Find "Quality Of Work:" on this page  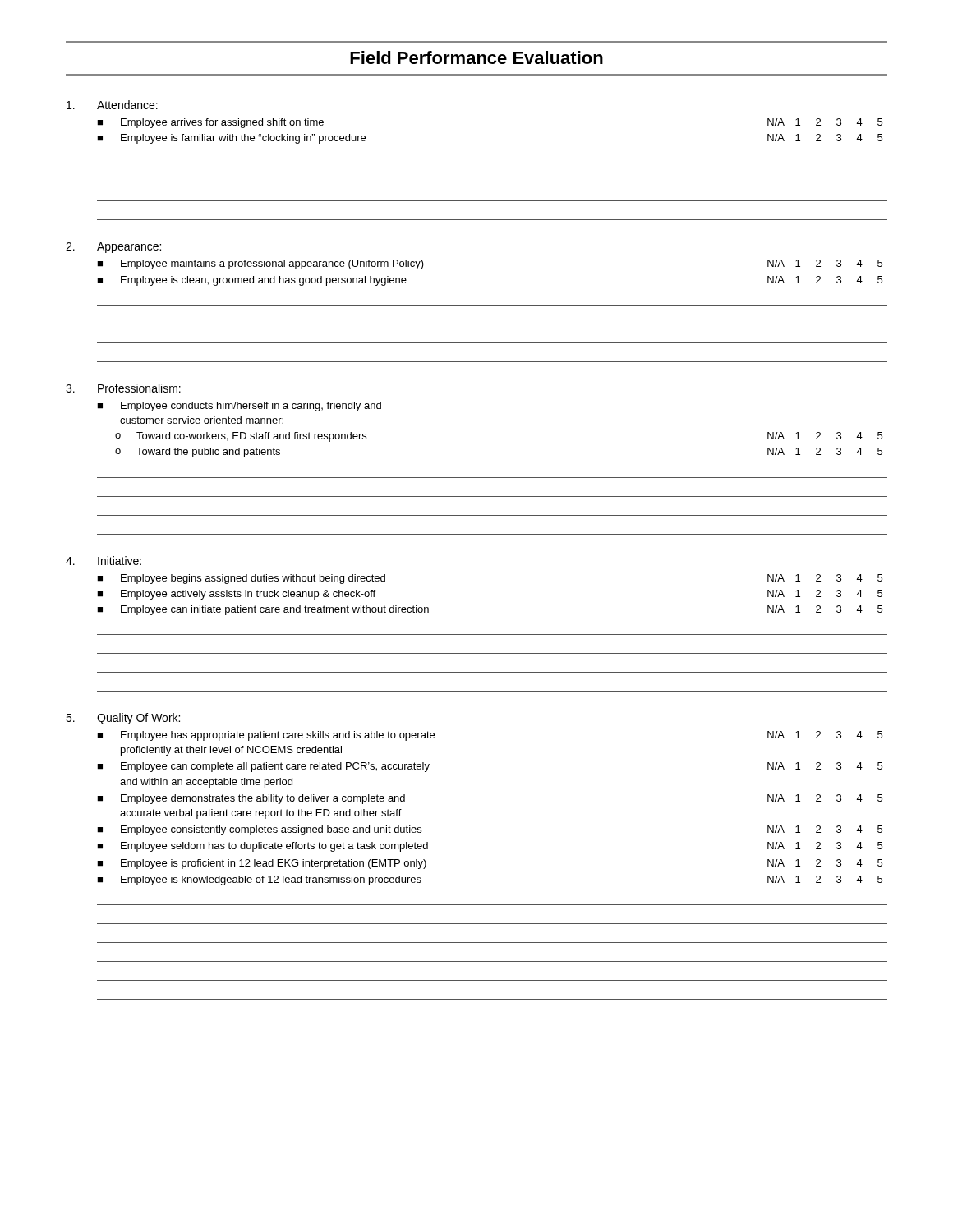(x=139, y=718)
